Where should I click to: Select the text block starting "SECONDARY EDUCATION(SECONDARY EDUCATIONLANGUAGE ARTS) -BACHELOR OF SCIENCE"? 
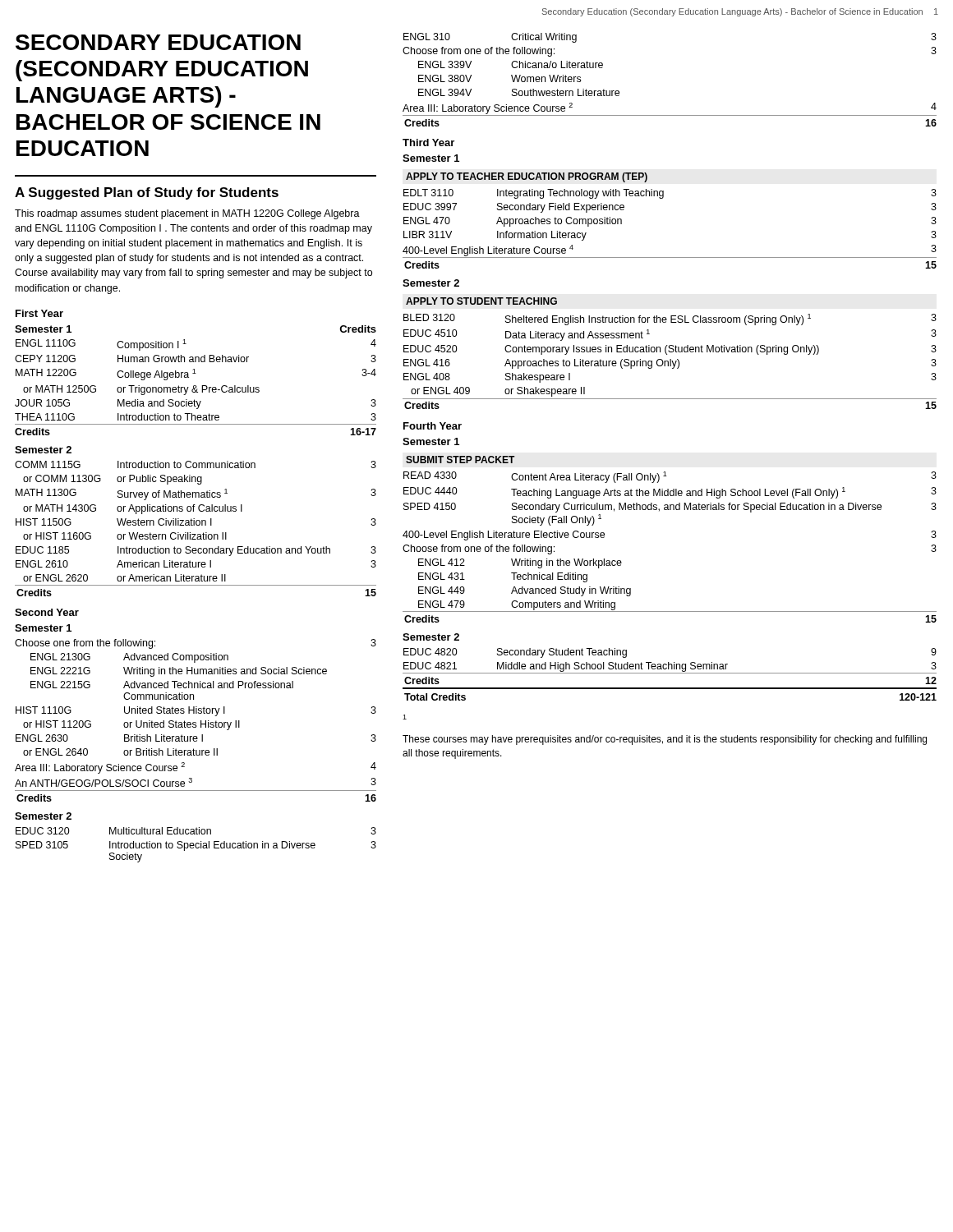(196, 96)
